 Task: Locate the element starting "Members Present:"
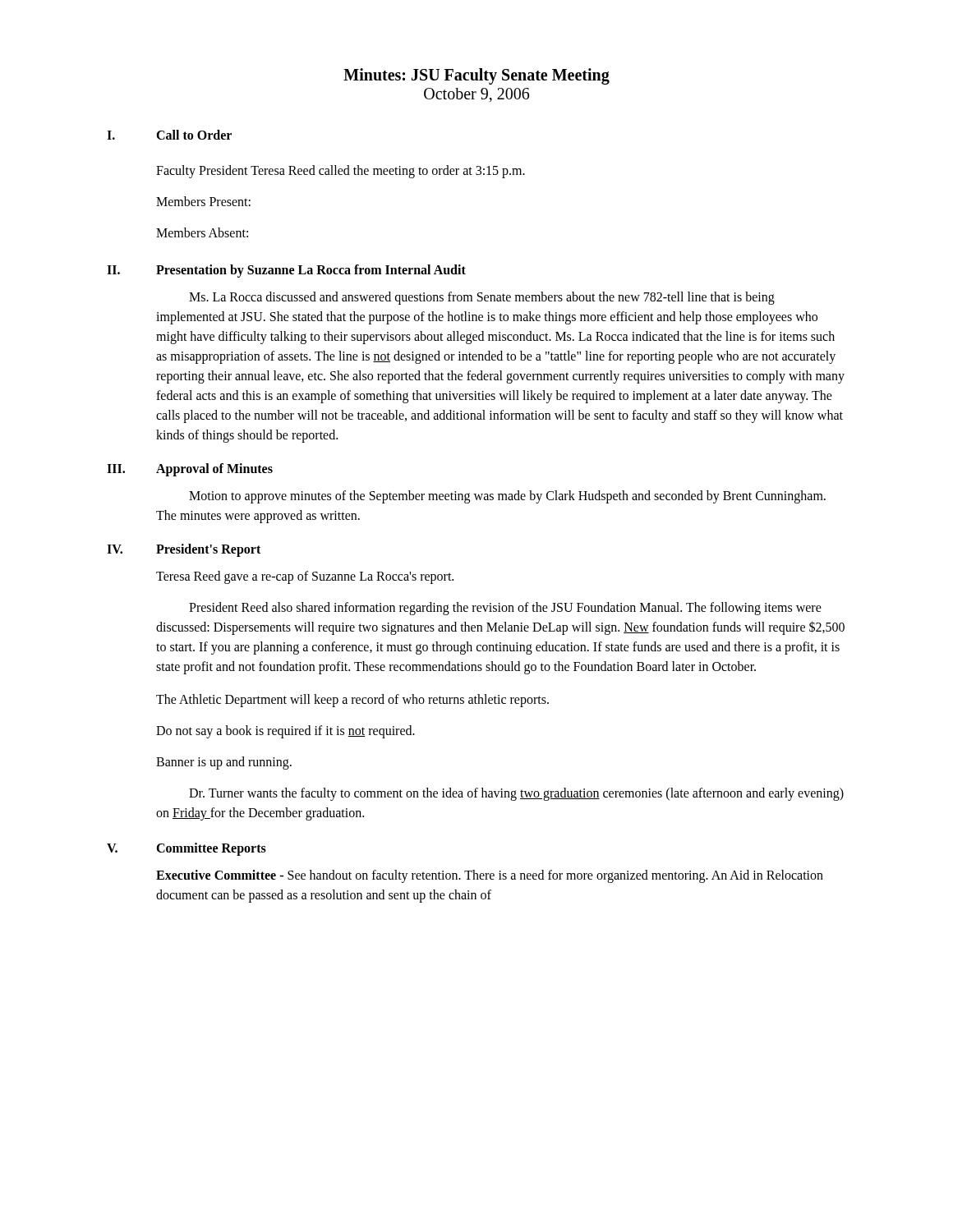[x=204, y=202]
